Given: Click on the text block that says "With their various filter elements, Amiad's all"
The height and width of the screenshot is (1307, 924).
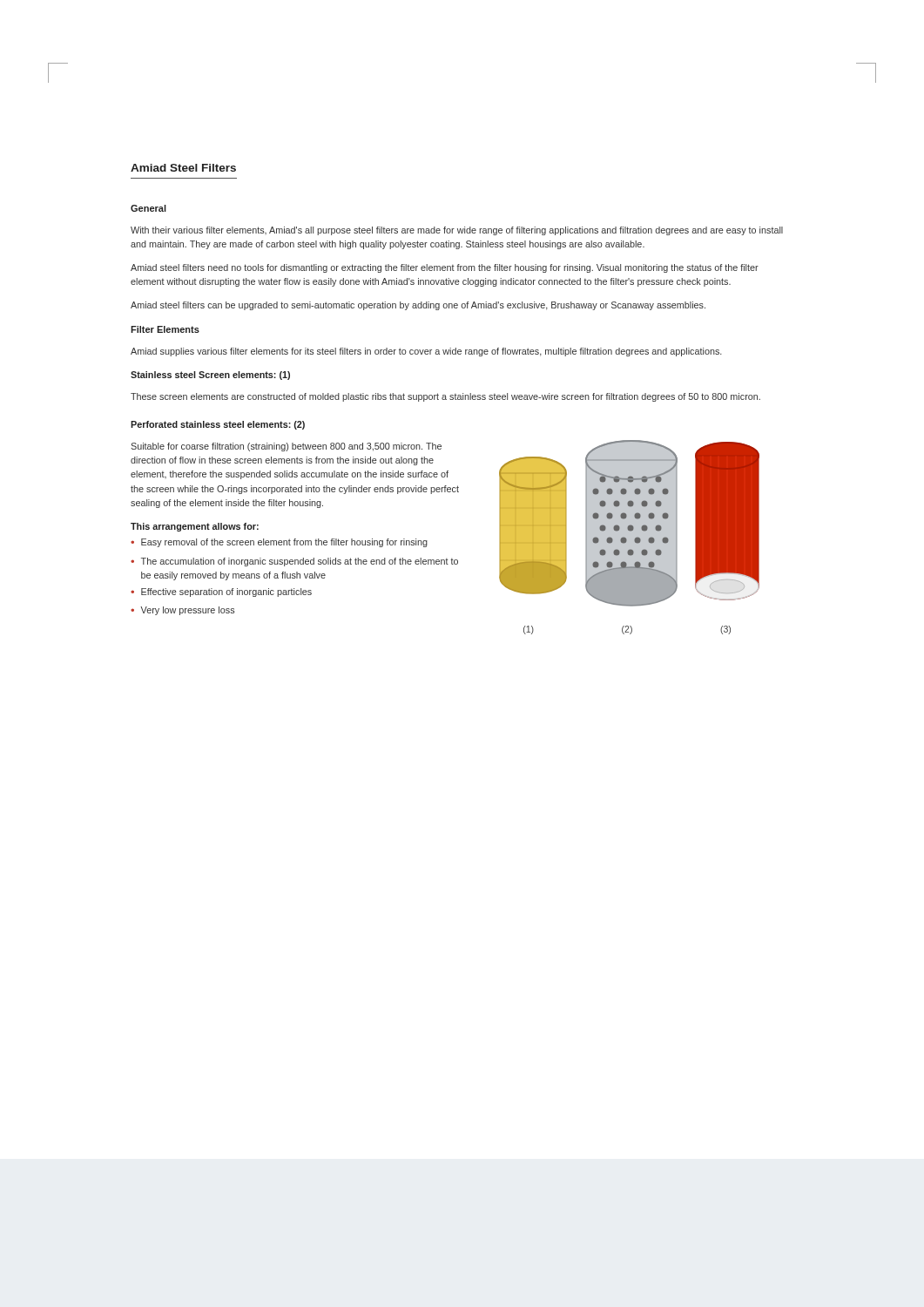Looking at the screenshot, I should (x=462, y=237).
